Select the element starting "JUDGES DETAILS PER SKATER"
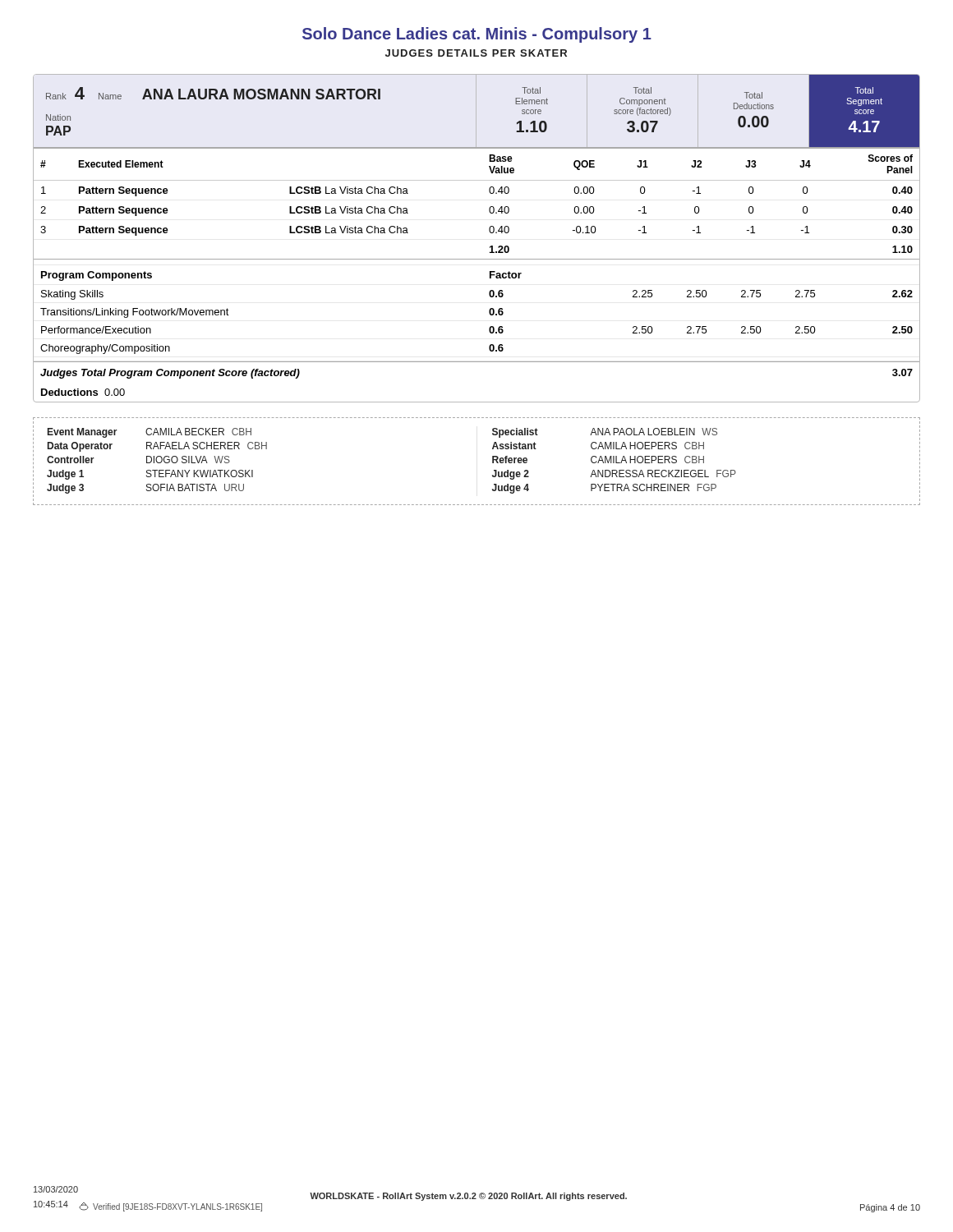This screenshot has height=1232, width=953. [476, 53]
